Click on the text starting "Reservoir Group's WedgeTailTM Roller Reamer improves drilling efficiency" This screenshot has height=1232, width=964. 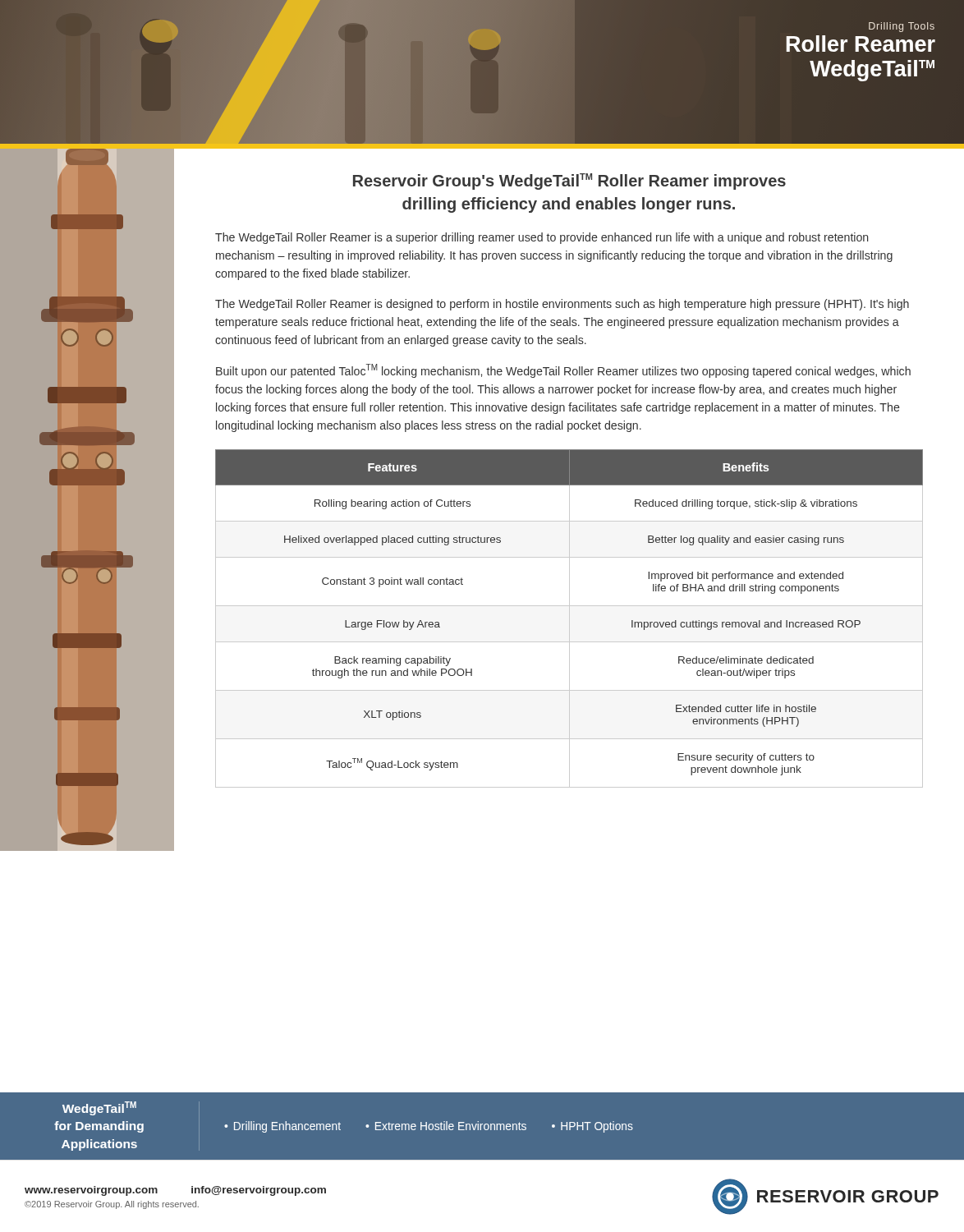pos(569,193)
